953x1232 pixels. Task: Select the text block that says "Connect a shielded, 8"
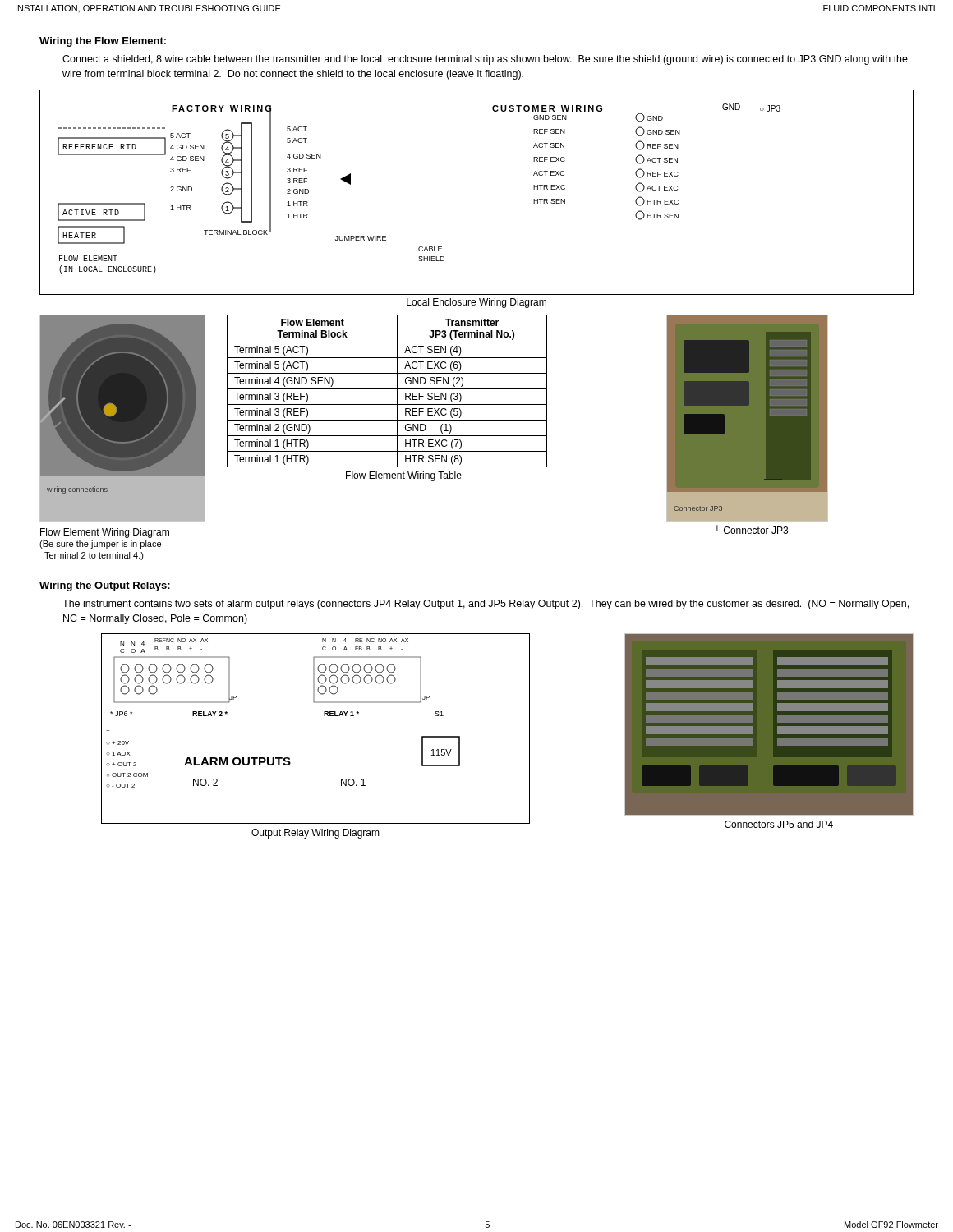[x=485, y=67]
